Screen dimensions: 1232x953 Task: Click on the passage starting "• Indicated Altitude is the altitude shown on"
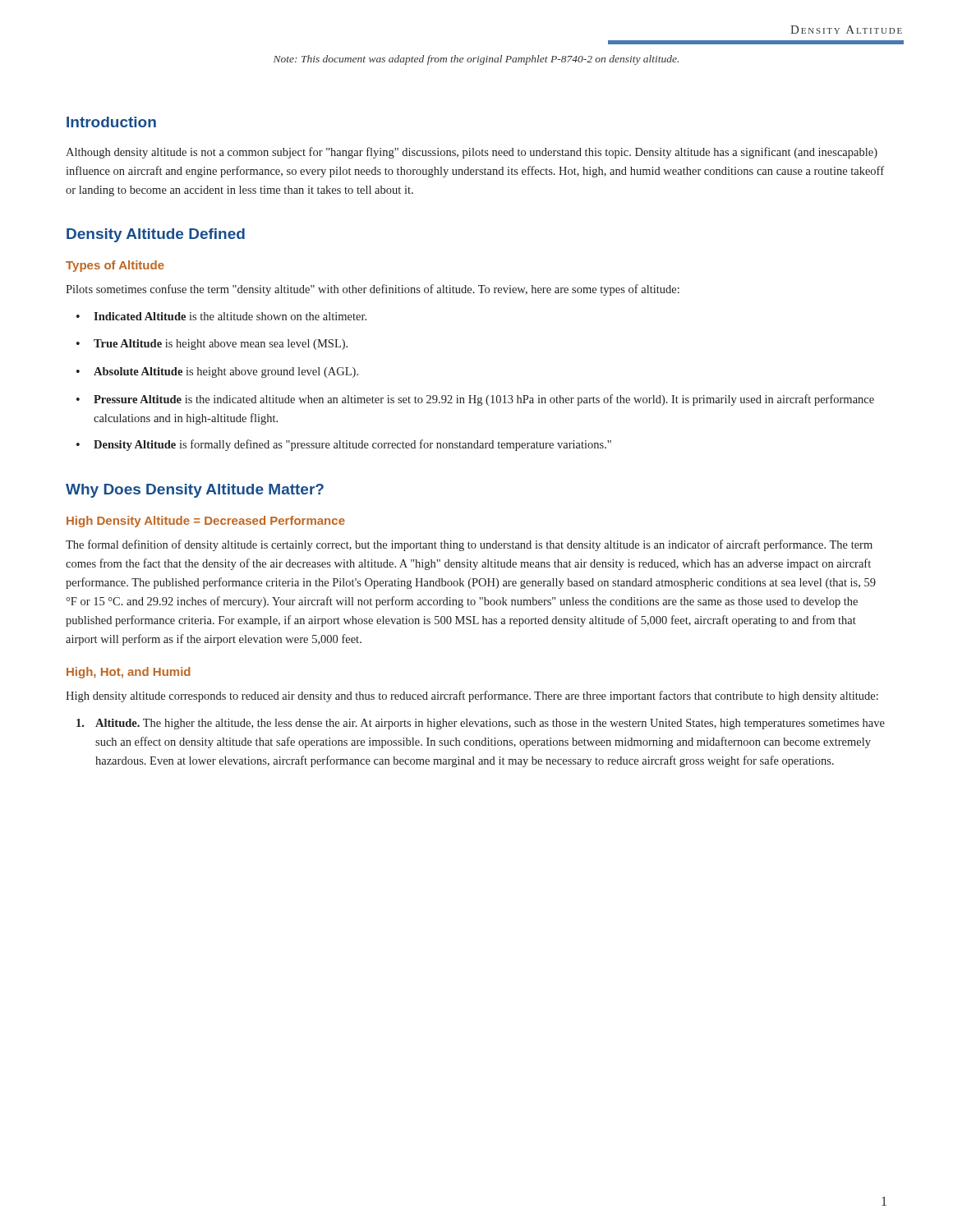[221, 316]
